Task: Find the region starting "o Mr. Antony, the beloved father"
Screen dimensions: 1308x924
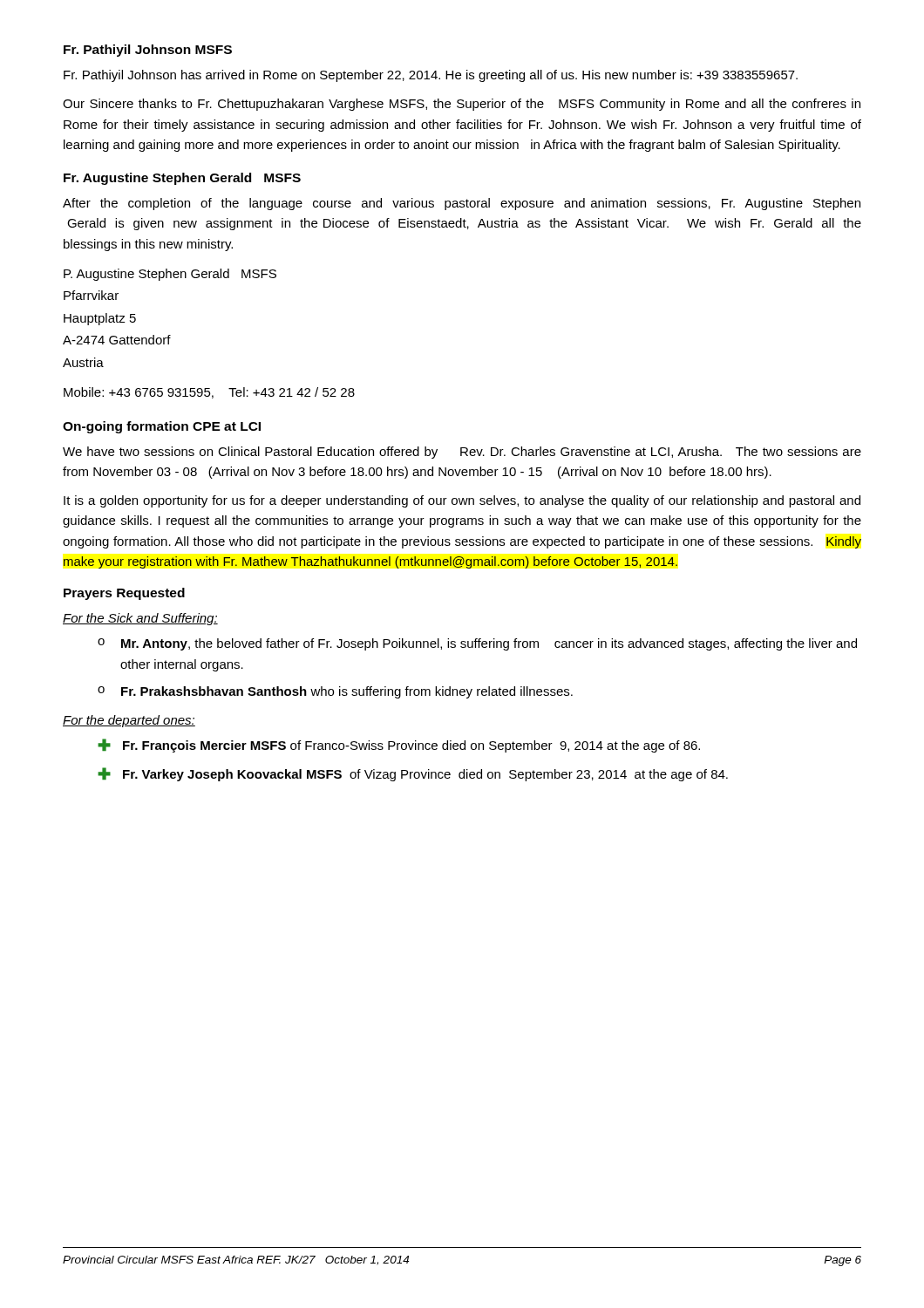Action: (479, 654)
